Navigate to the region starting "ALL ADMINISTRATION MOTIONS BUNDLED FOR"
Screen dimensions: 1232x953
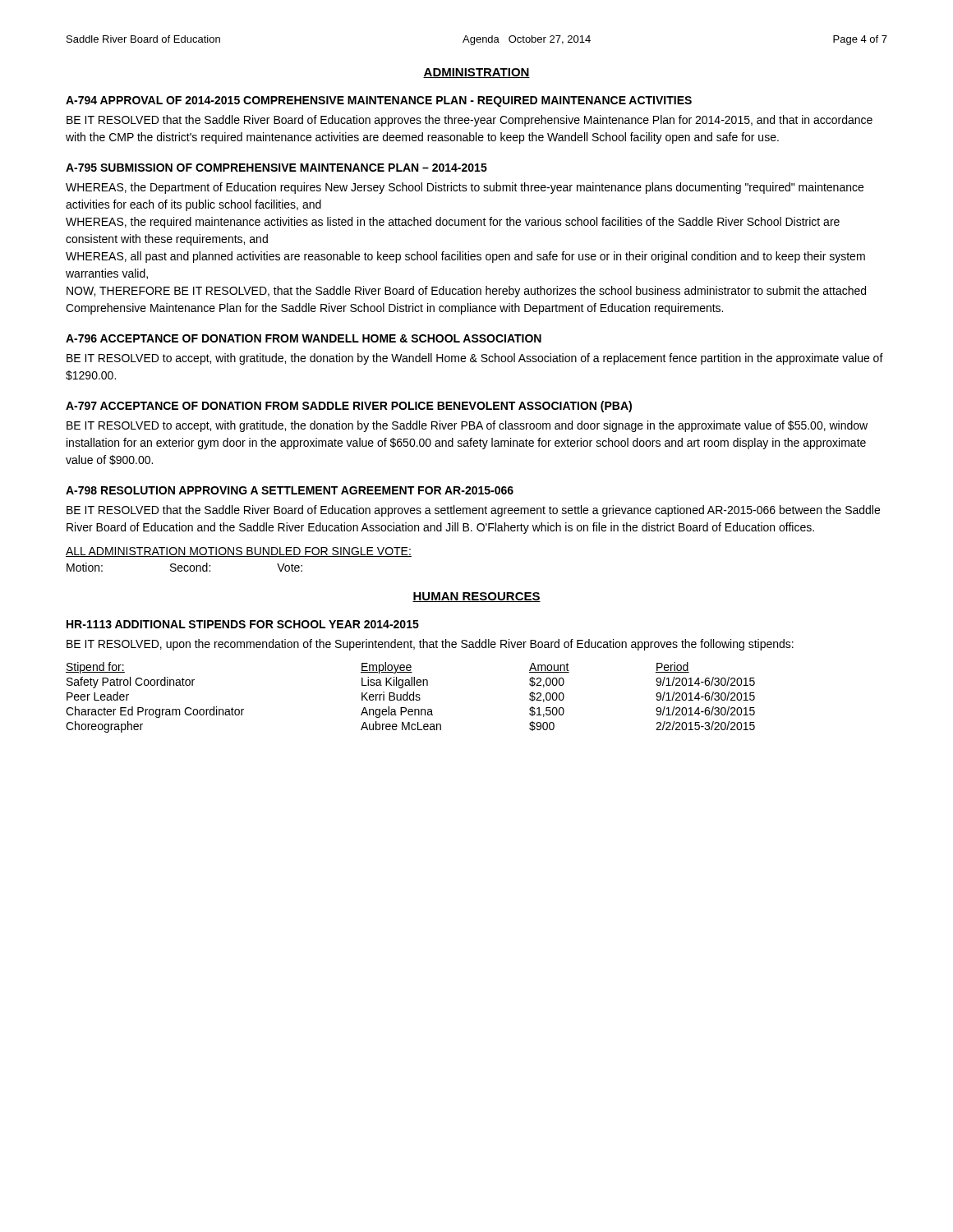(239, 552)
